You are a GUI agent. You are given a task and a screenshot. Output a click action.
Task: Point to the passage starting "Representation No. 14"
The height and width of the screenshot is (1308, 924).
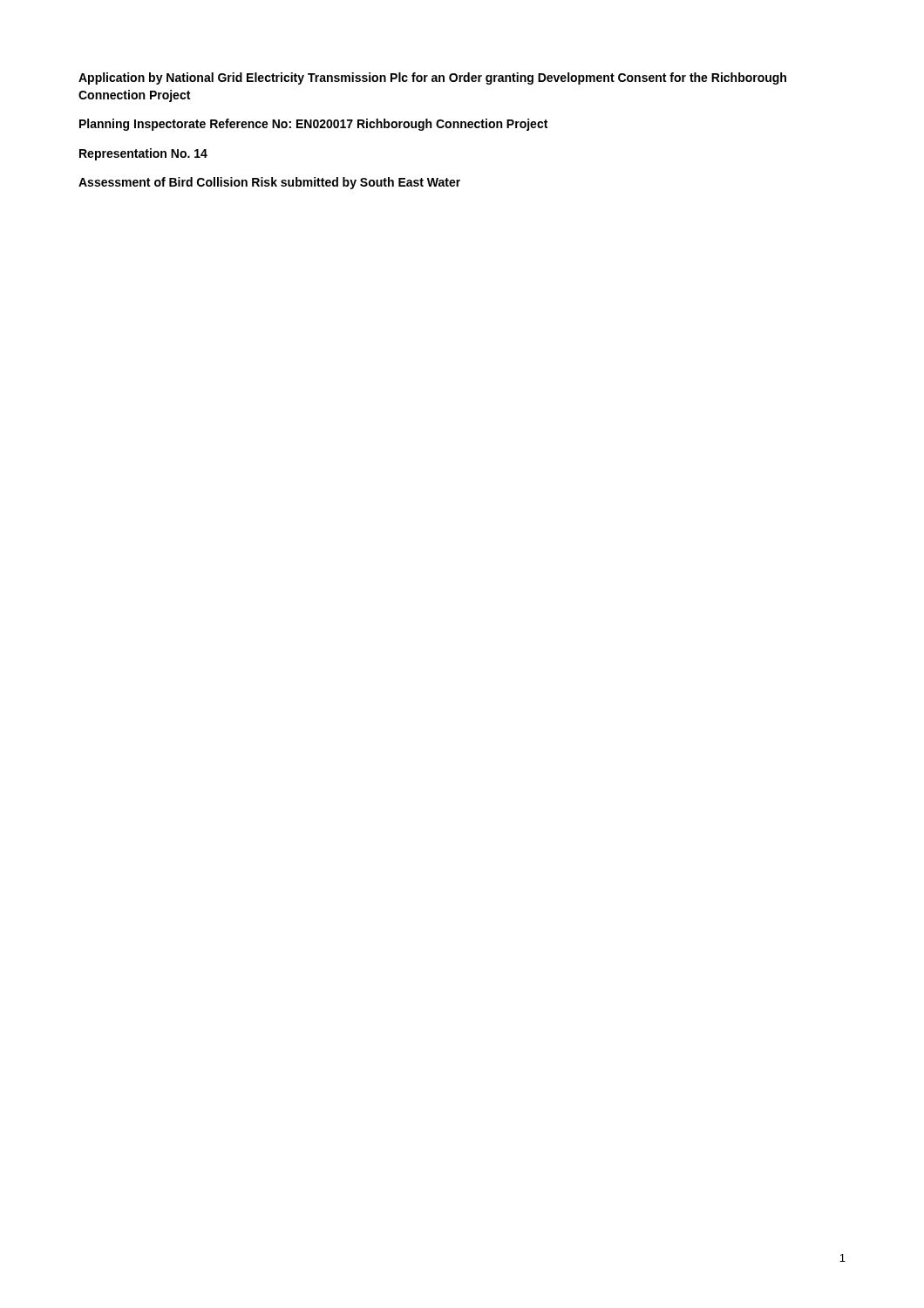pos(143,153)
